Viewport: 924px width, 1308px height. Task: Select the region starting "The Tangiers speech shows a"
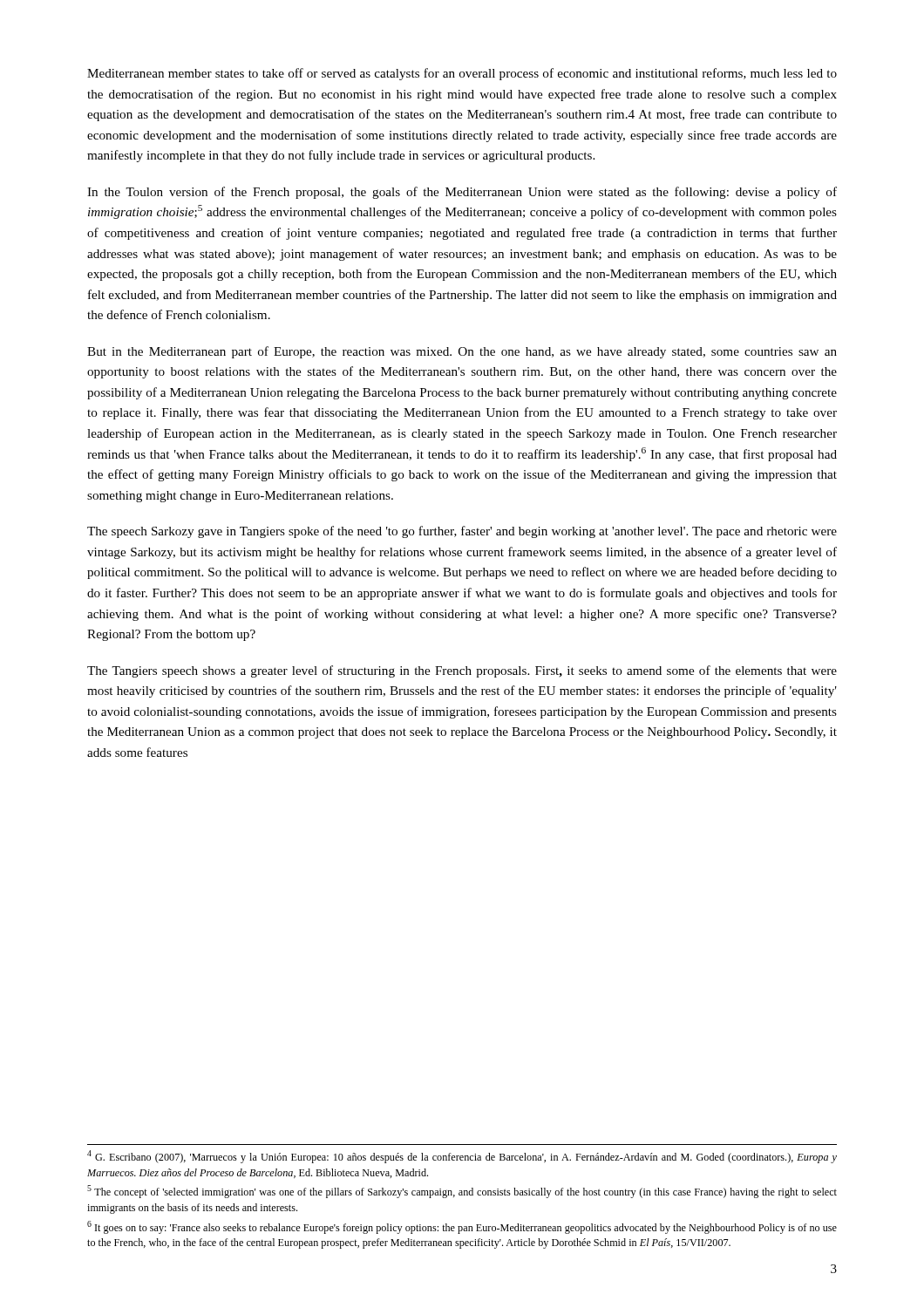coord(462,711)
